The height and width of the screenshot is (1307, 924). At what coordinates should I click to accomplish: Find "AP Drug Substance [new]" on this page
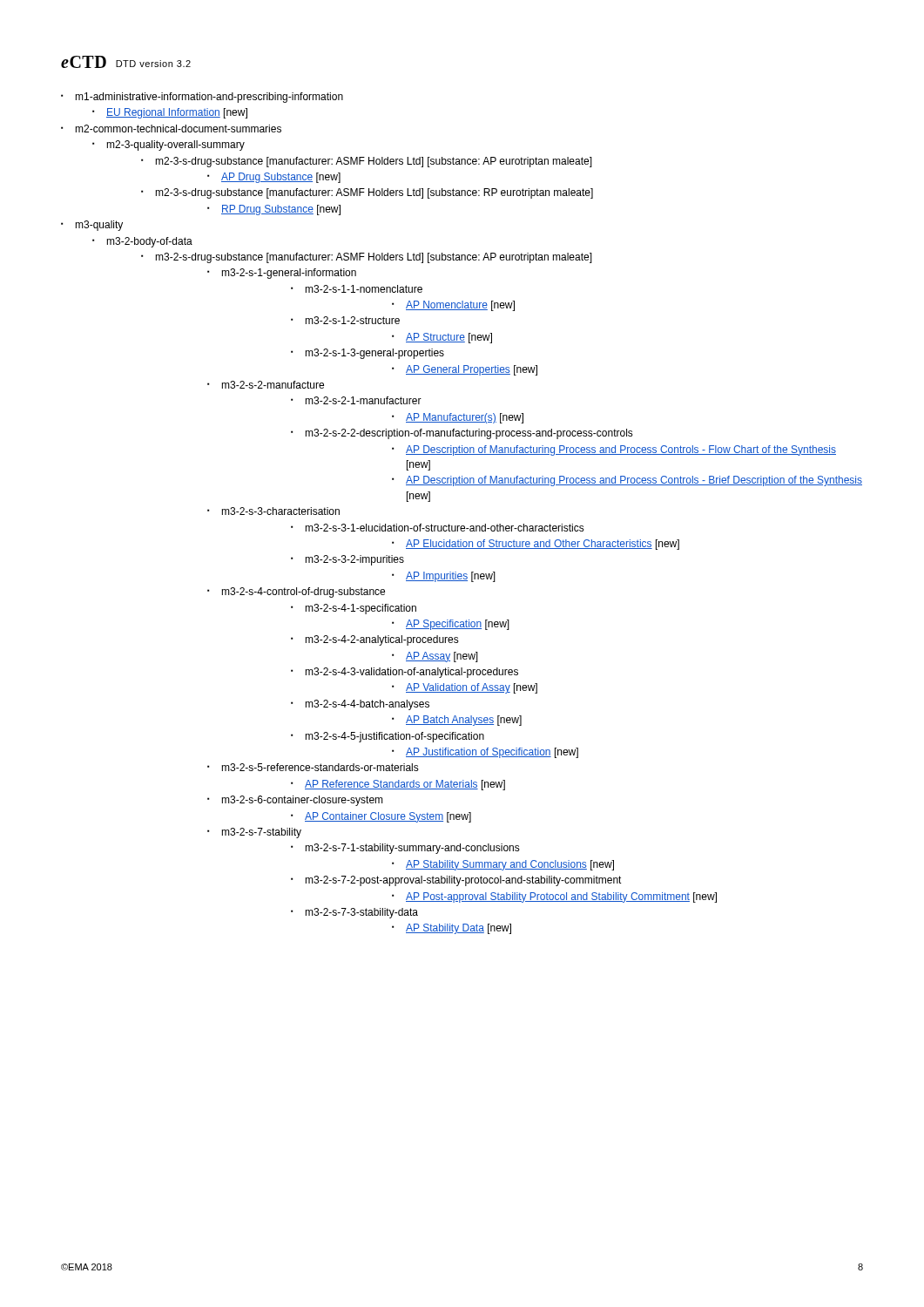535,177
